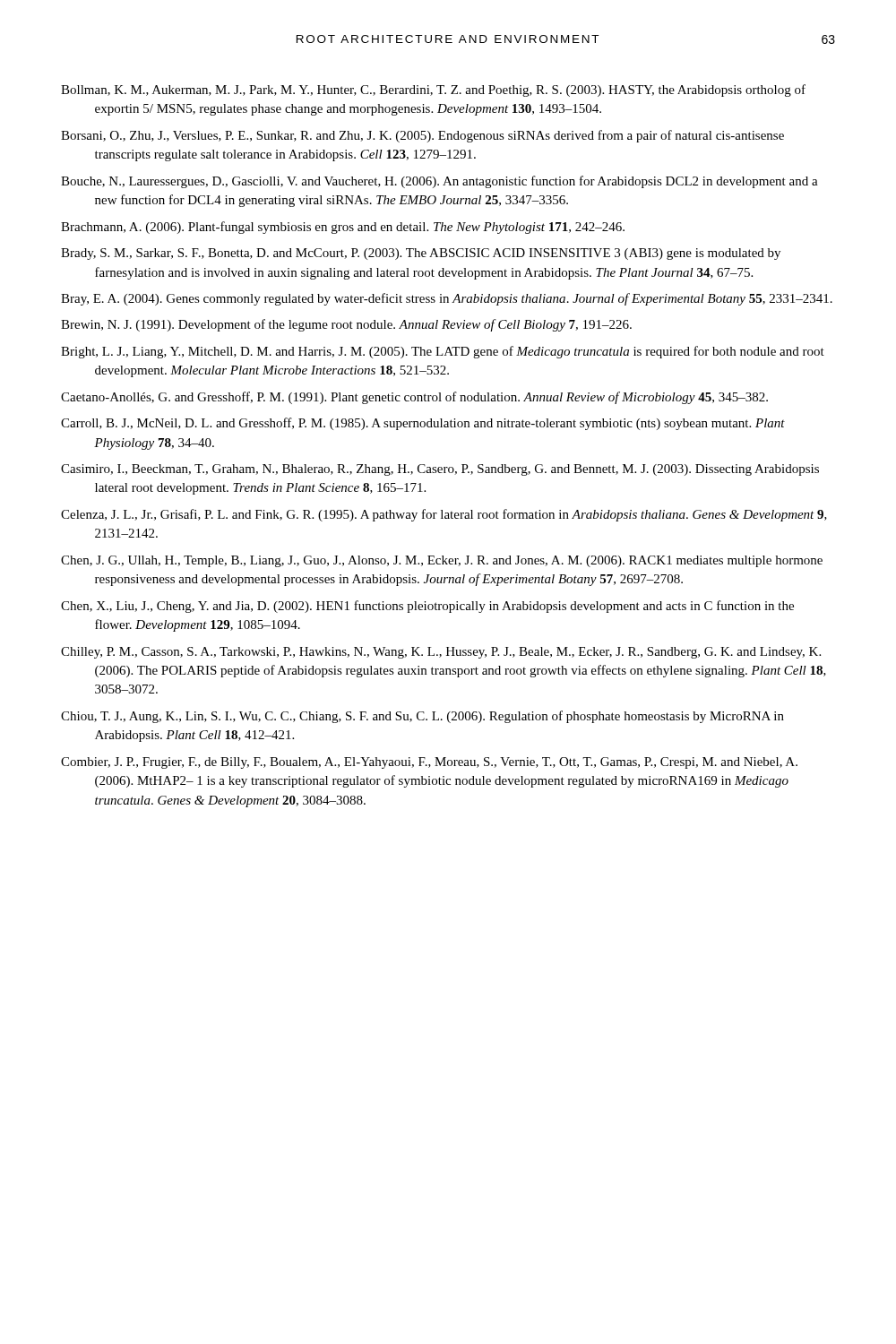The height and width of the screenshot is (1344, 896).
Task: Navigate to the element starting "Chen, J. G., Ullah, H., Temple, B.,"
Action: 448,570
